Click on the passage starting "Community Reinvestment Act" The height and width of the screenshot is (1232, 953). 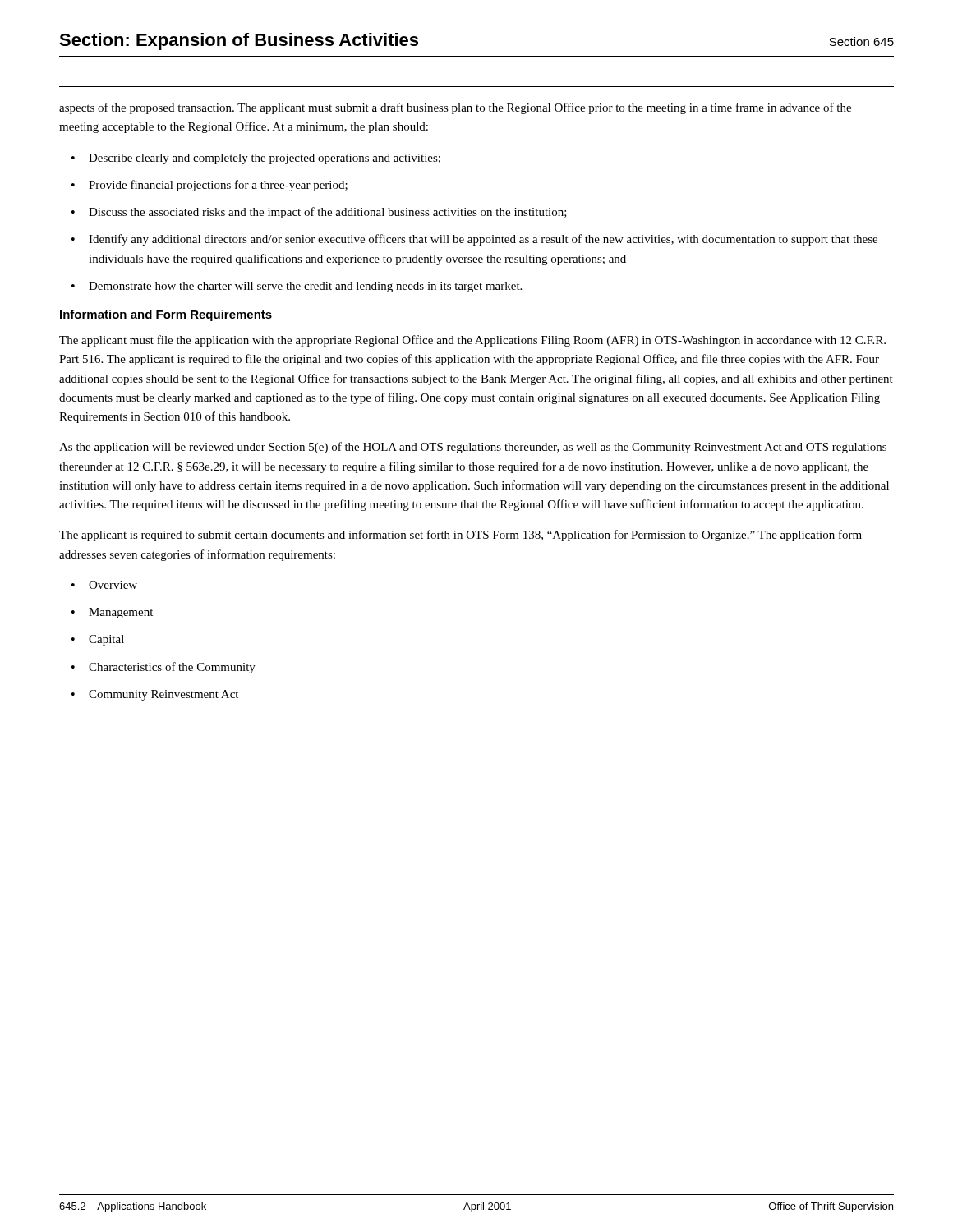(164, 694)
